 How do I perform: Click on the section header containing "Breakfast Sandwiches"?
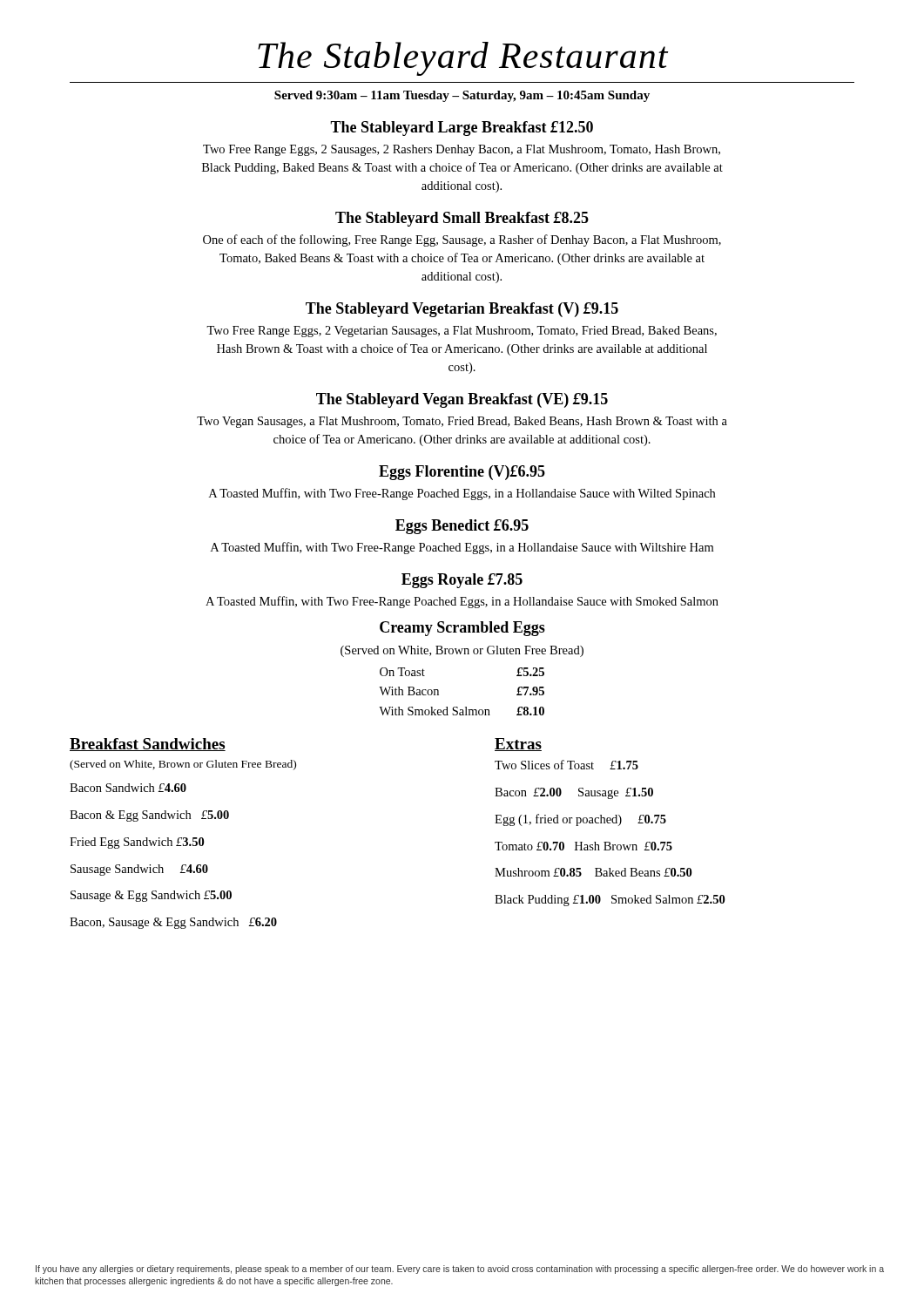[147, 744]
